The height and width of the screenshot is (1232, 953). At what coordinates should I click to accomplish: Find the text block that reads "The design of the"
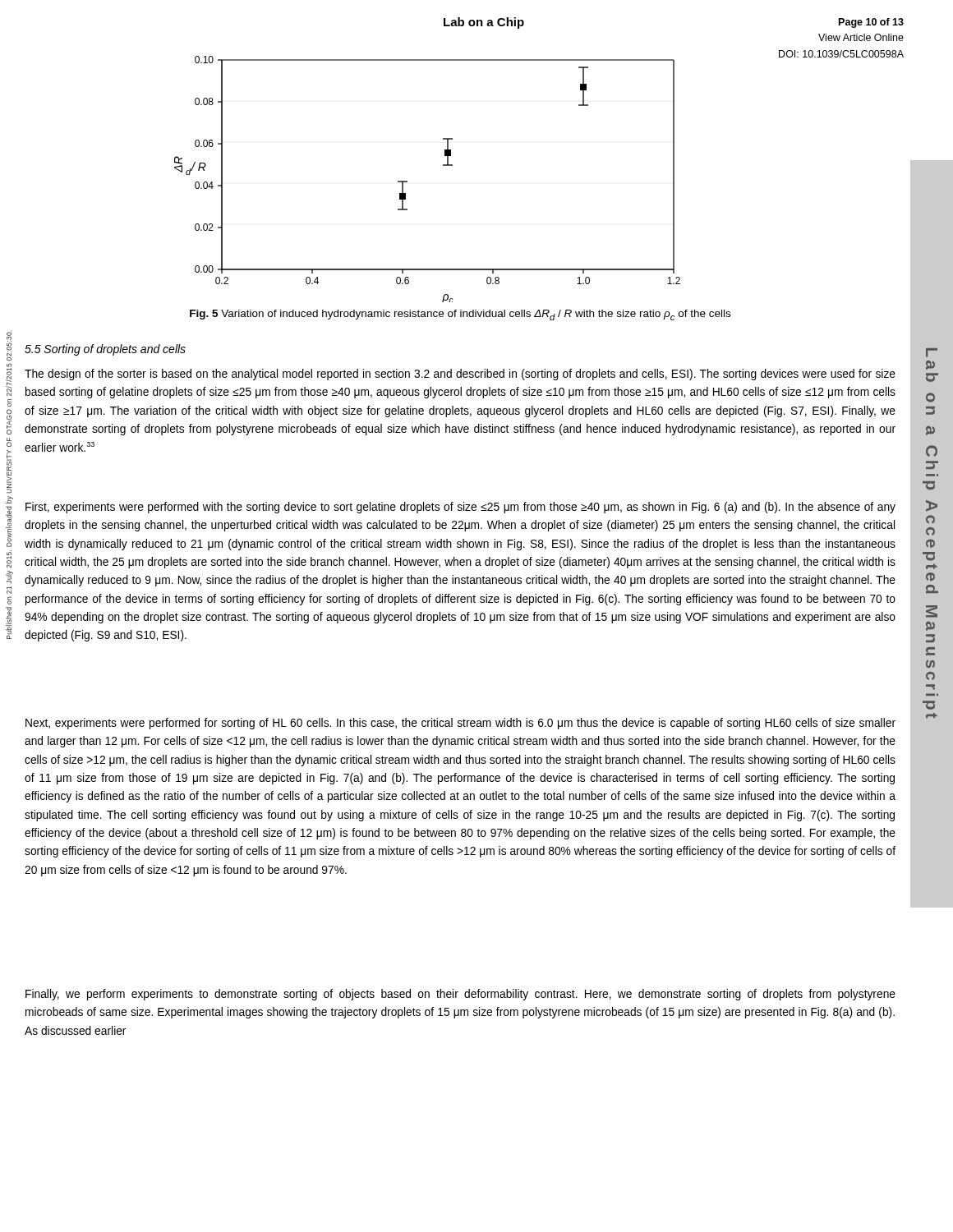pyautogui.click(x=460, y=411)
